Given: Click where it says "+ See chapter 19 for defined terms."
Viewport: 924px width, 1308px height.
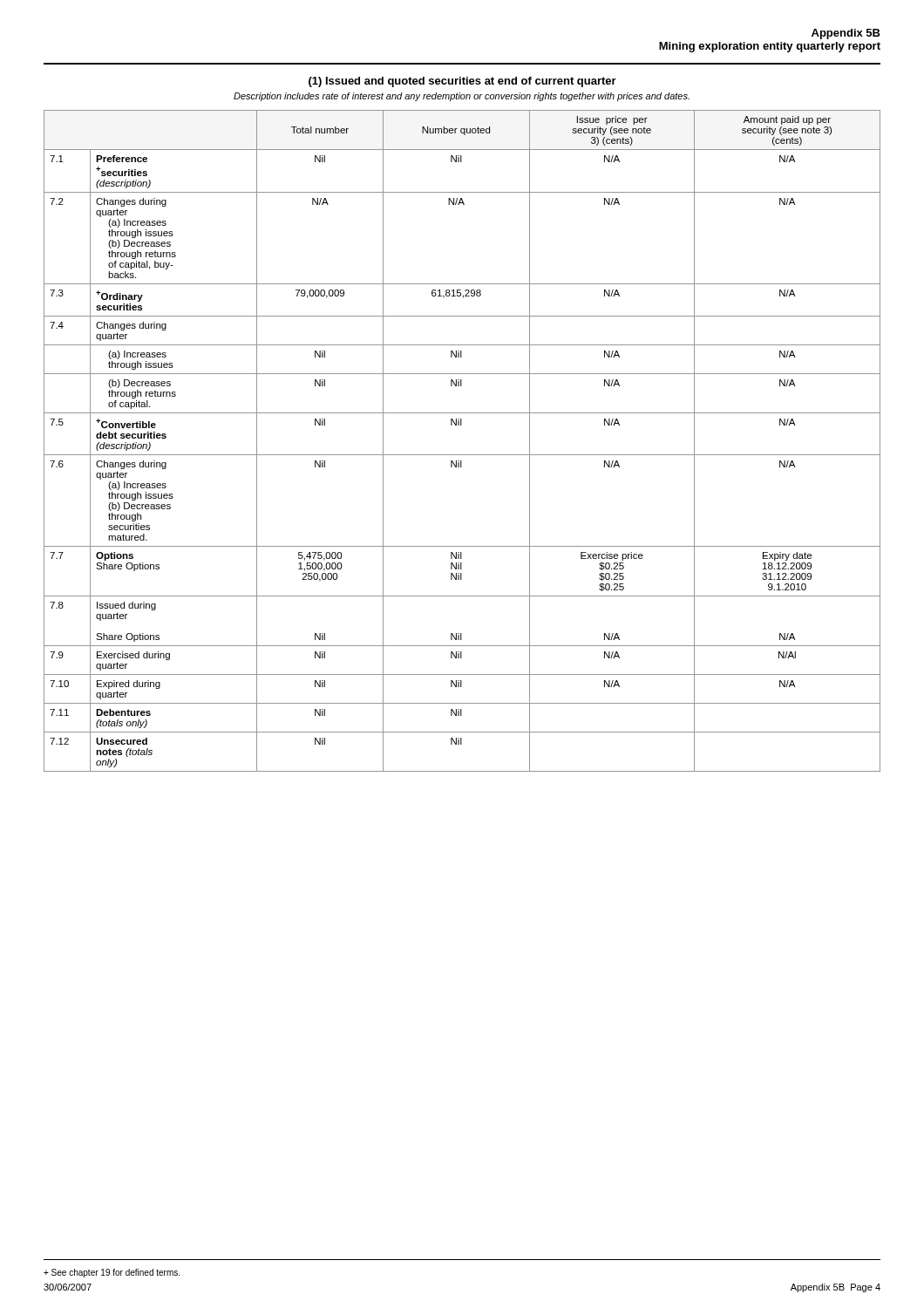Looking at the screenshot, I should coord(112,1273).
